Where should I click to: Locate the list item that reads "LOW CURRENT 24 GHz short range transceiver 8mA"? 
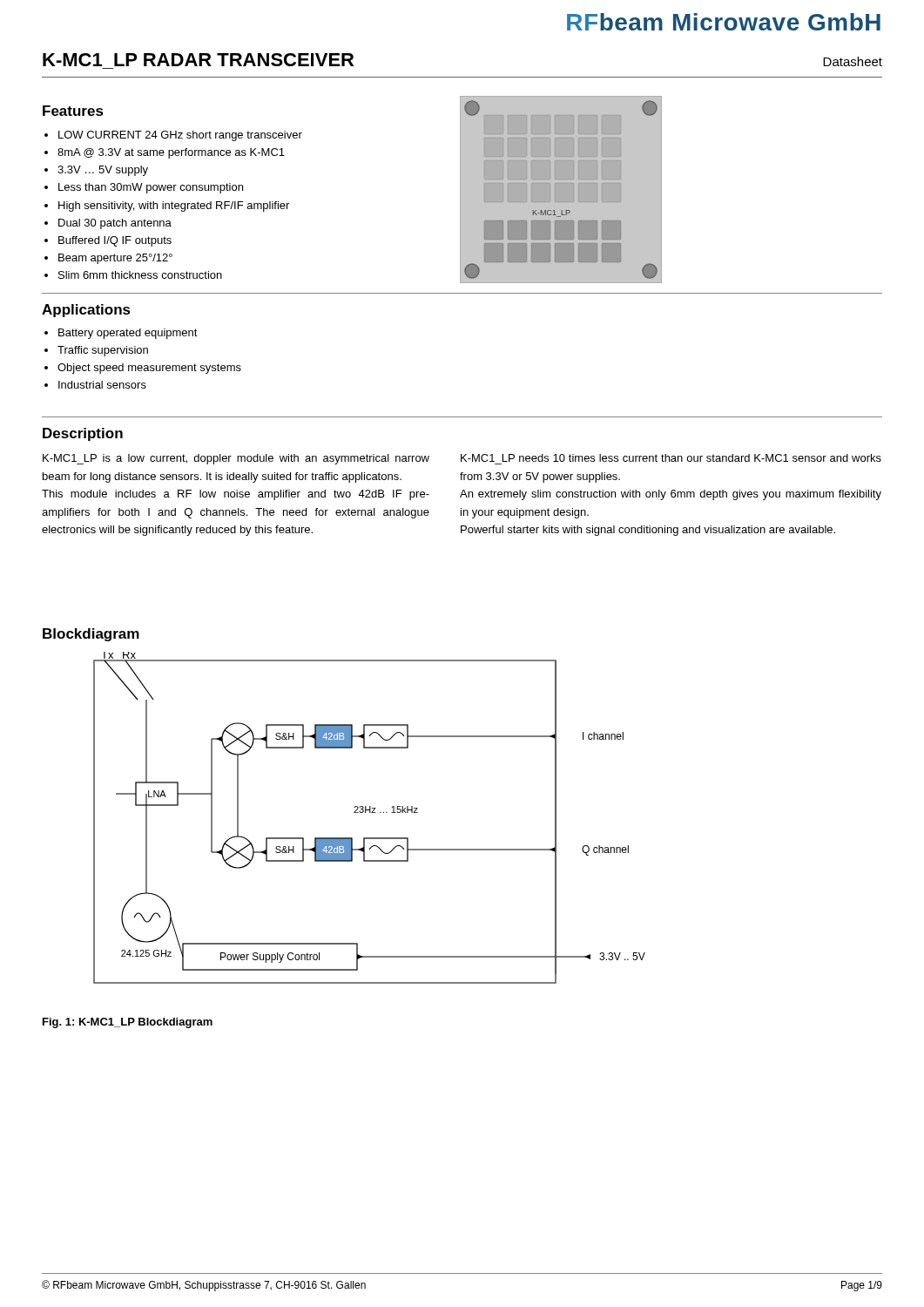237,205
